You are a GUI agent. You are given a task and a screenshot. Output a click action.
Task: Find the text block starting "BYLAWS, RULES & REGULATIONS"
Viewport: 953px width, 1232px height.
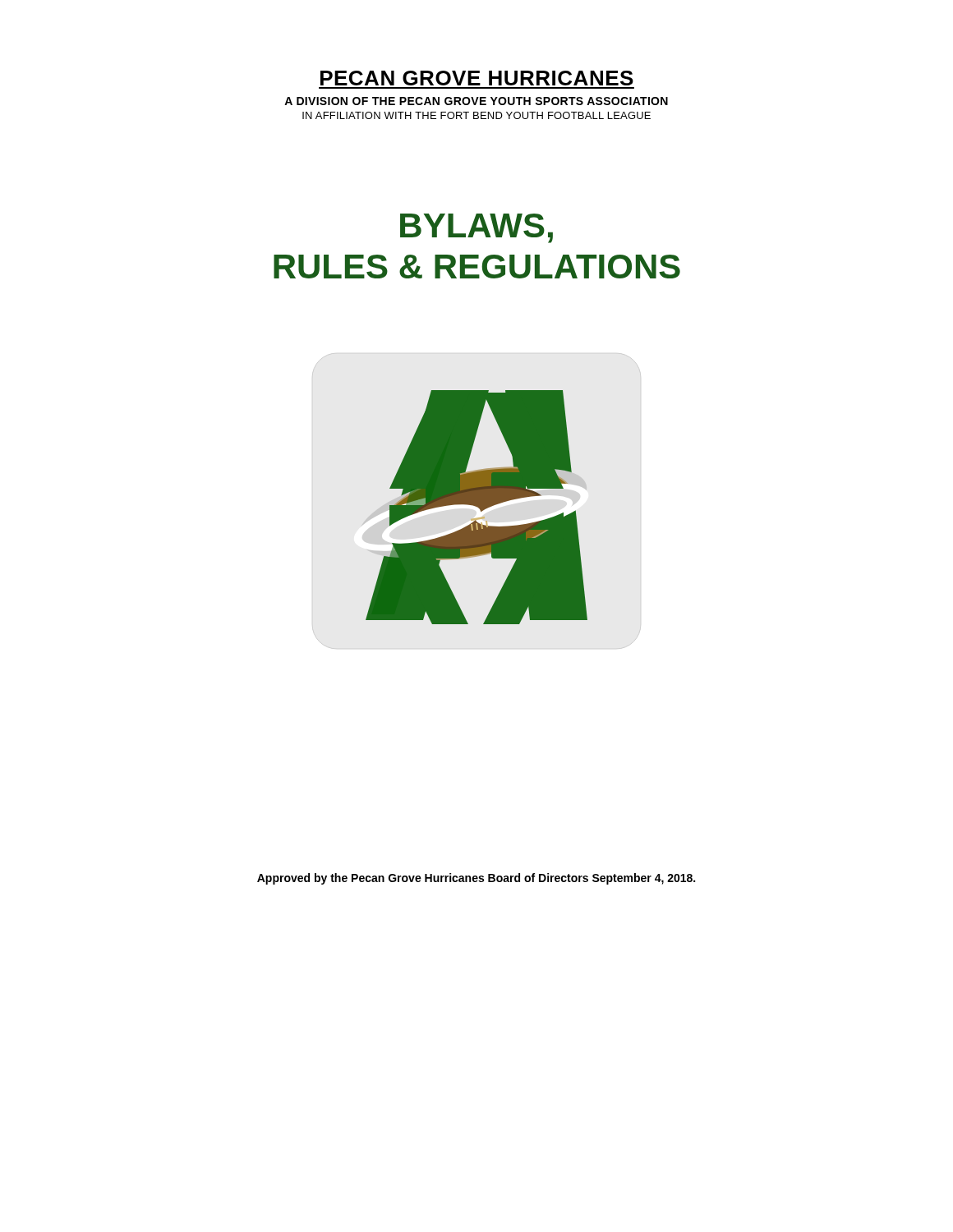pos(476,247)
